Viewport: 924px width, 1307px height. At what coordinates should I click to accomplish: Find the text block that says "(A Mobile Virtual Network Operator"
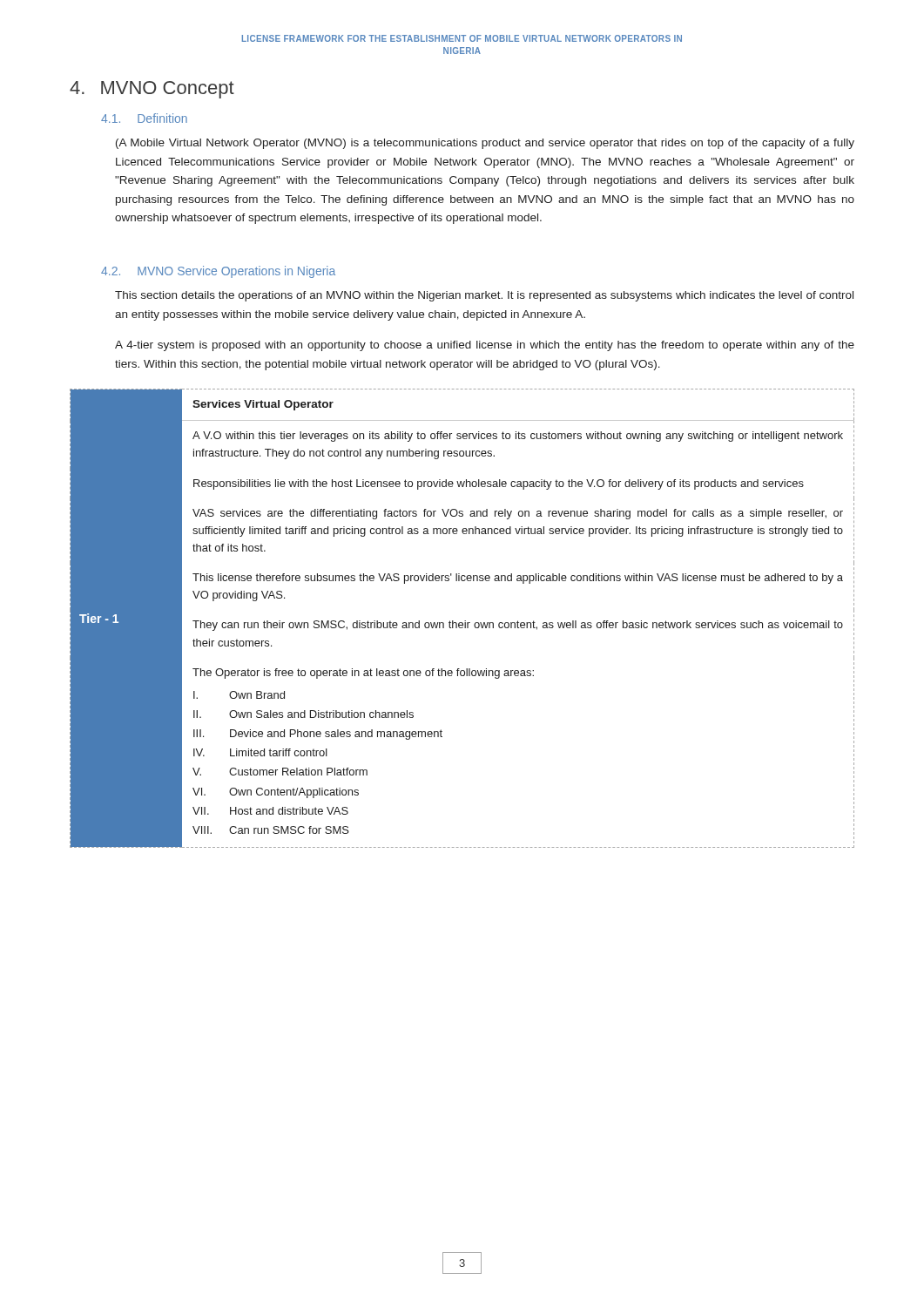pyautogui.click(x=485, y=180)
